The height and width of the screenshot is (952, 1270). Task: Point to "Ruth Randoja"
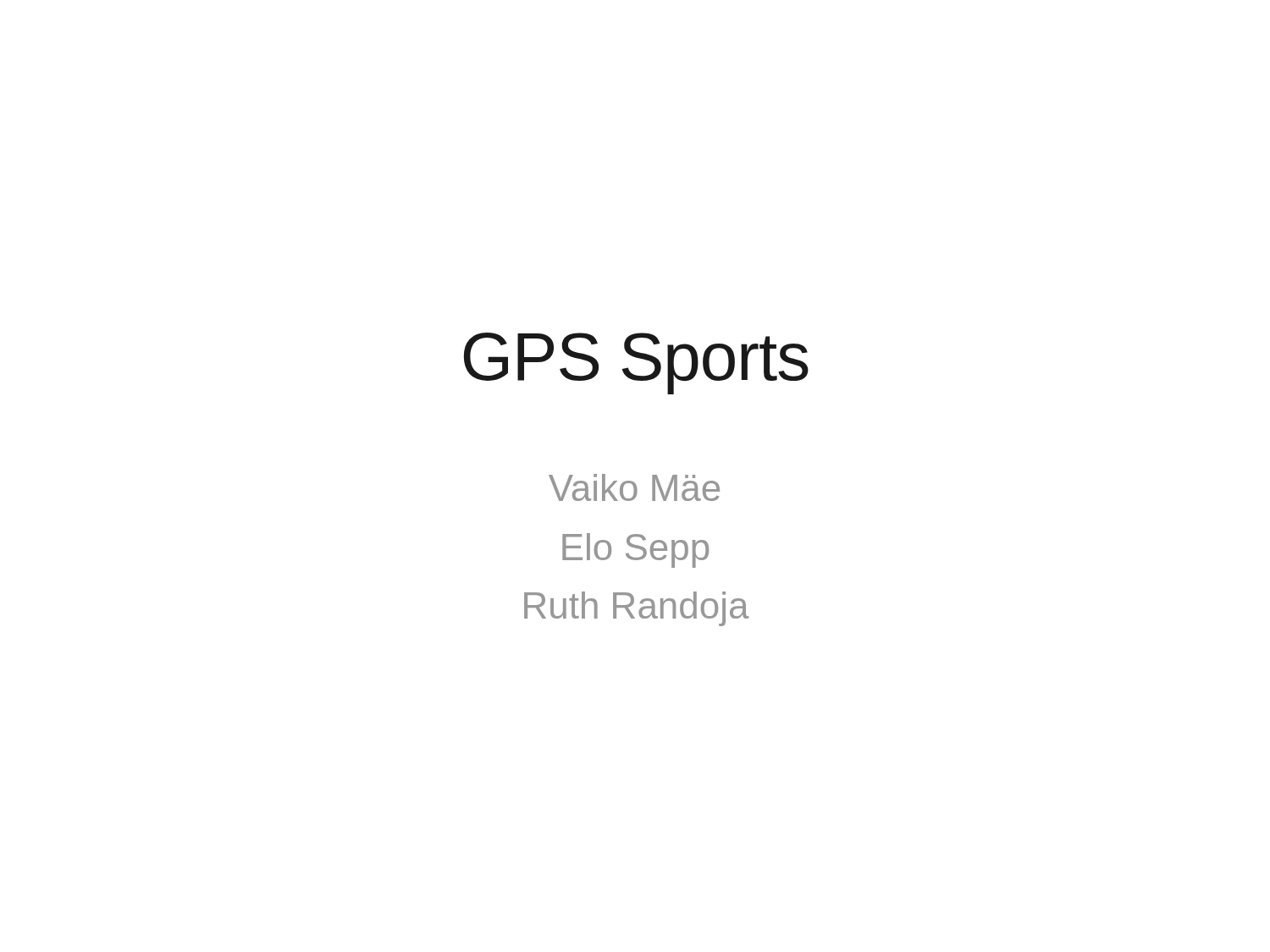click(x=635, y=606)
